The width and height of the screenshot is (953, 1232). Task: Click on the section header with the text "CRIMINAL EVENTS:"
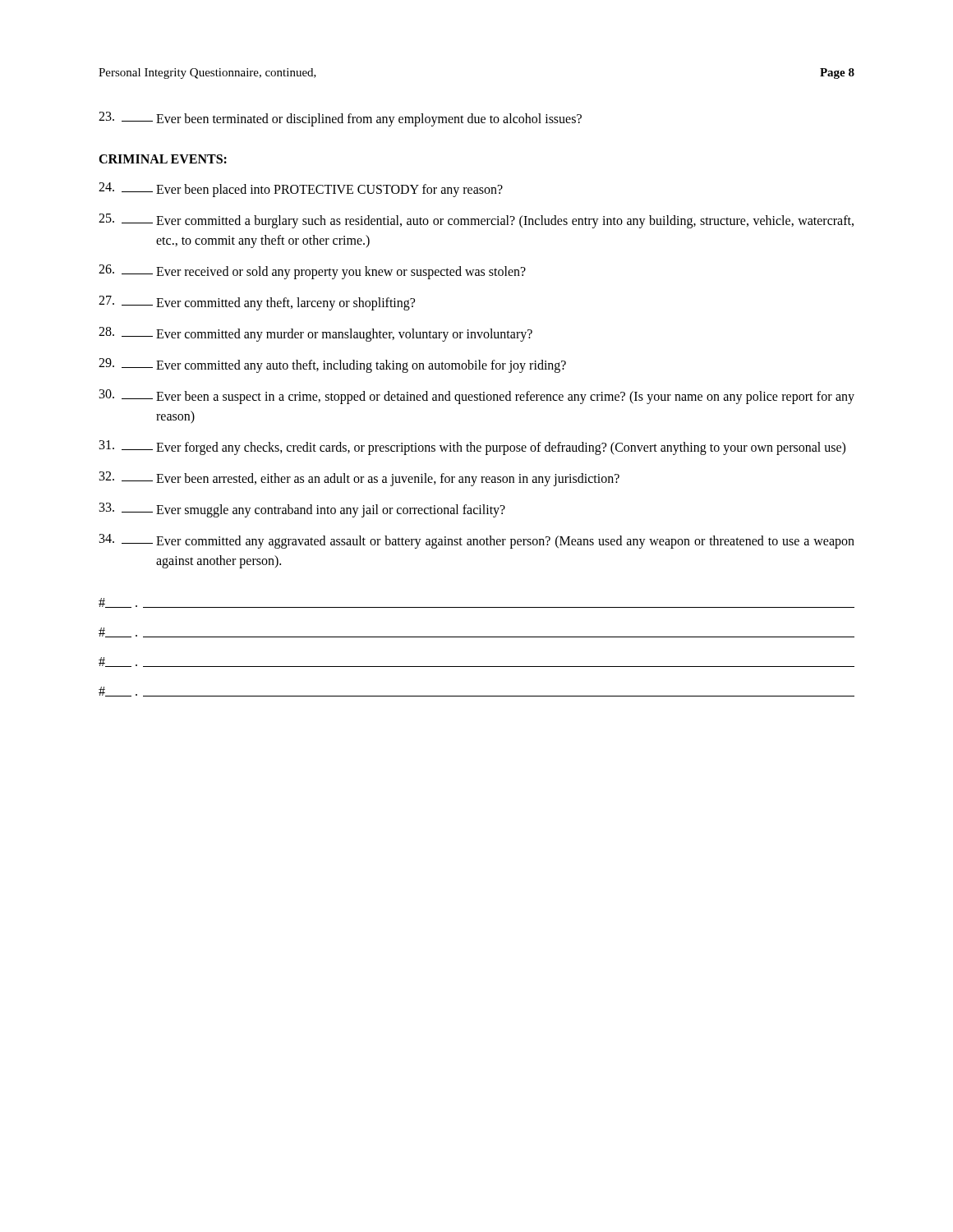(x=163, y=159)
